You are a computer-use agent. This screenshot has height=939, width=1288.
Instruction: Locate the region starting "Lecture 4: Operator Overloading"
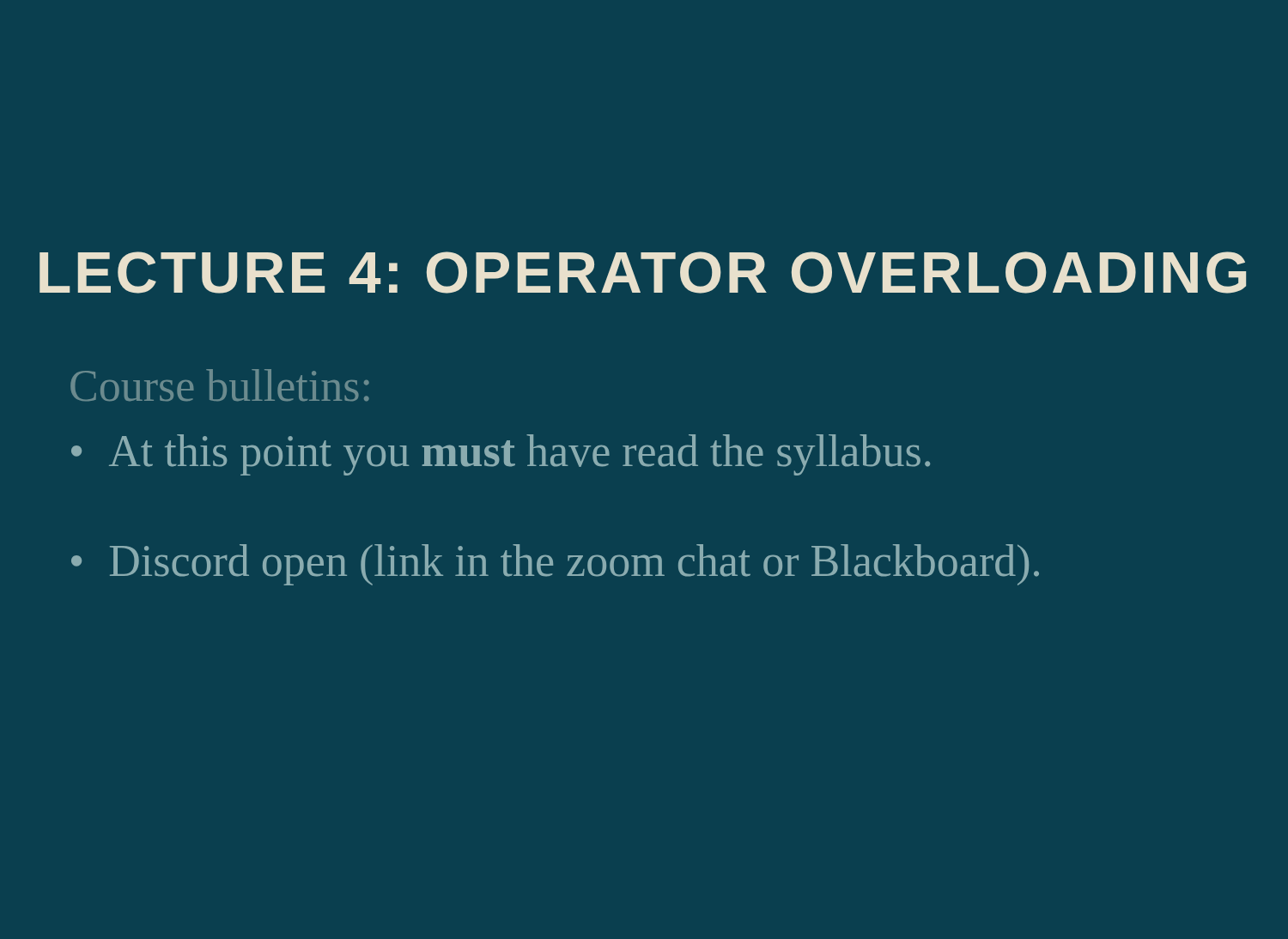coord(644,272)
